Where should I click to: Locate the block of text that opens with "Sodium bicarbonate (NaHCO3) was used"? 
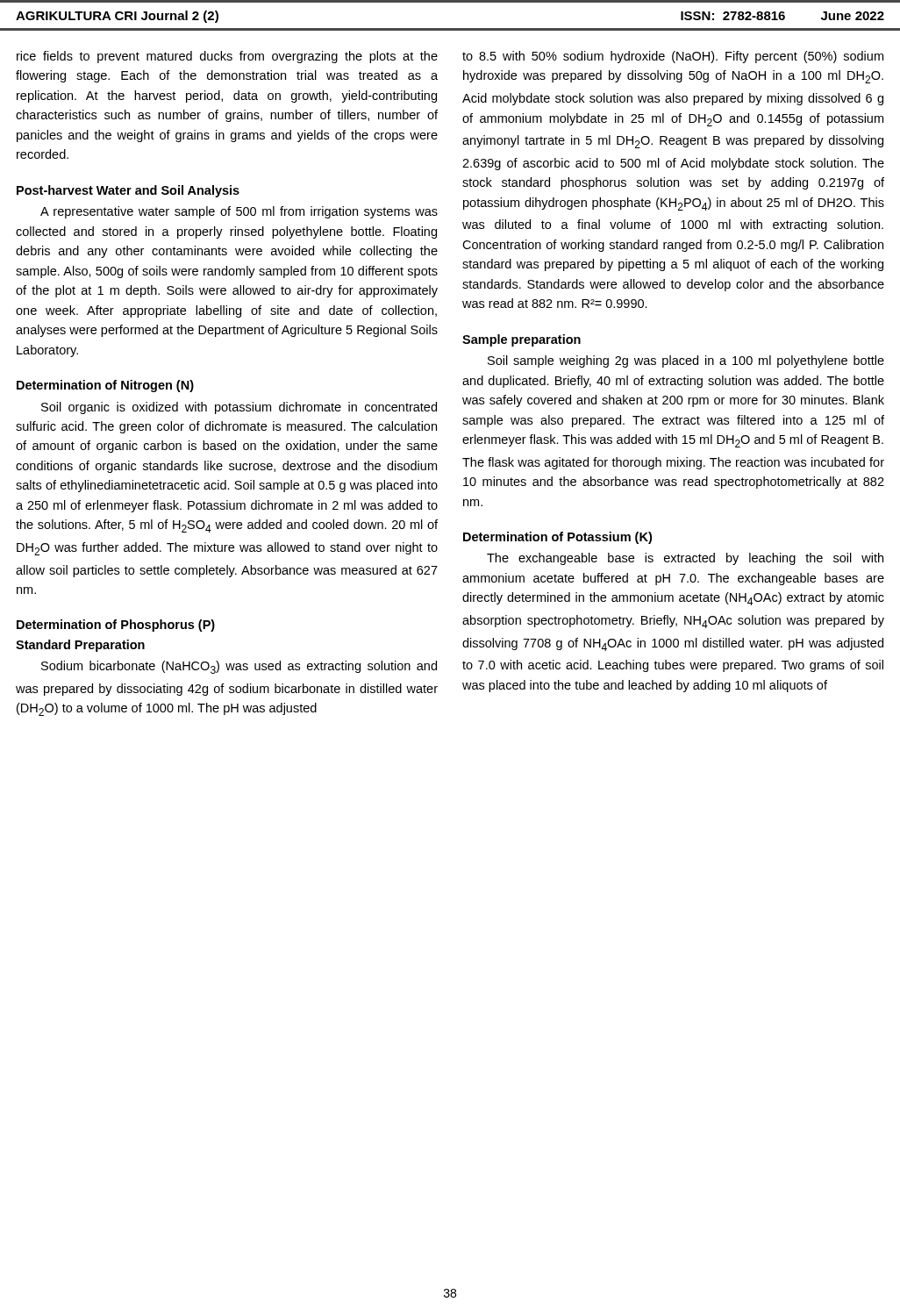(227, 689)
